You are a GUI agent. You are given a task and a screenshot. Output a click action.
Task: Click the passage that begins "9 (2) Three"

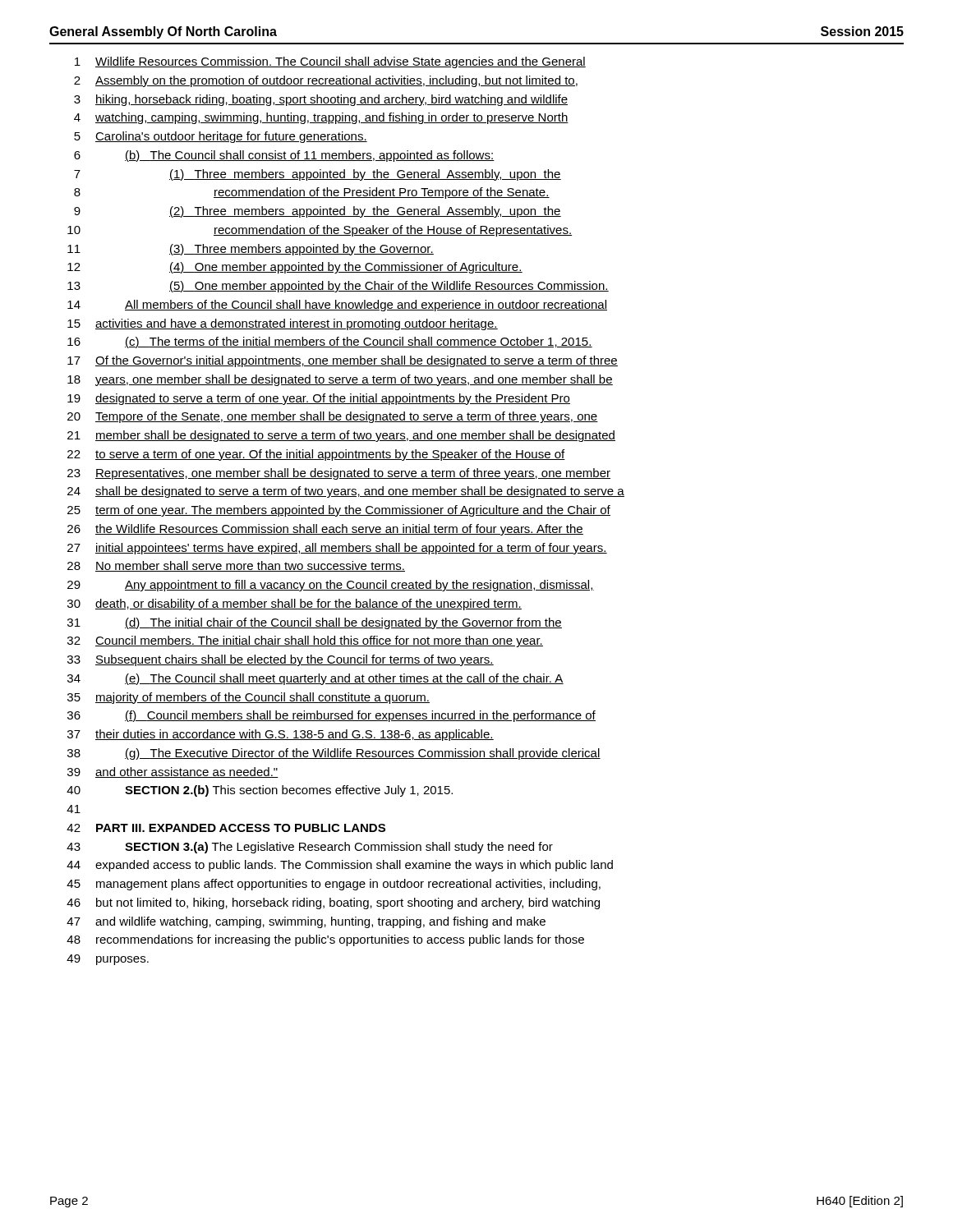(476, 220)
